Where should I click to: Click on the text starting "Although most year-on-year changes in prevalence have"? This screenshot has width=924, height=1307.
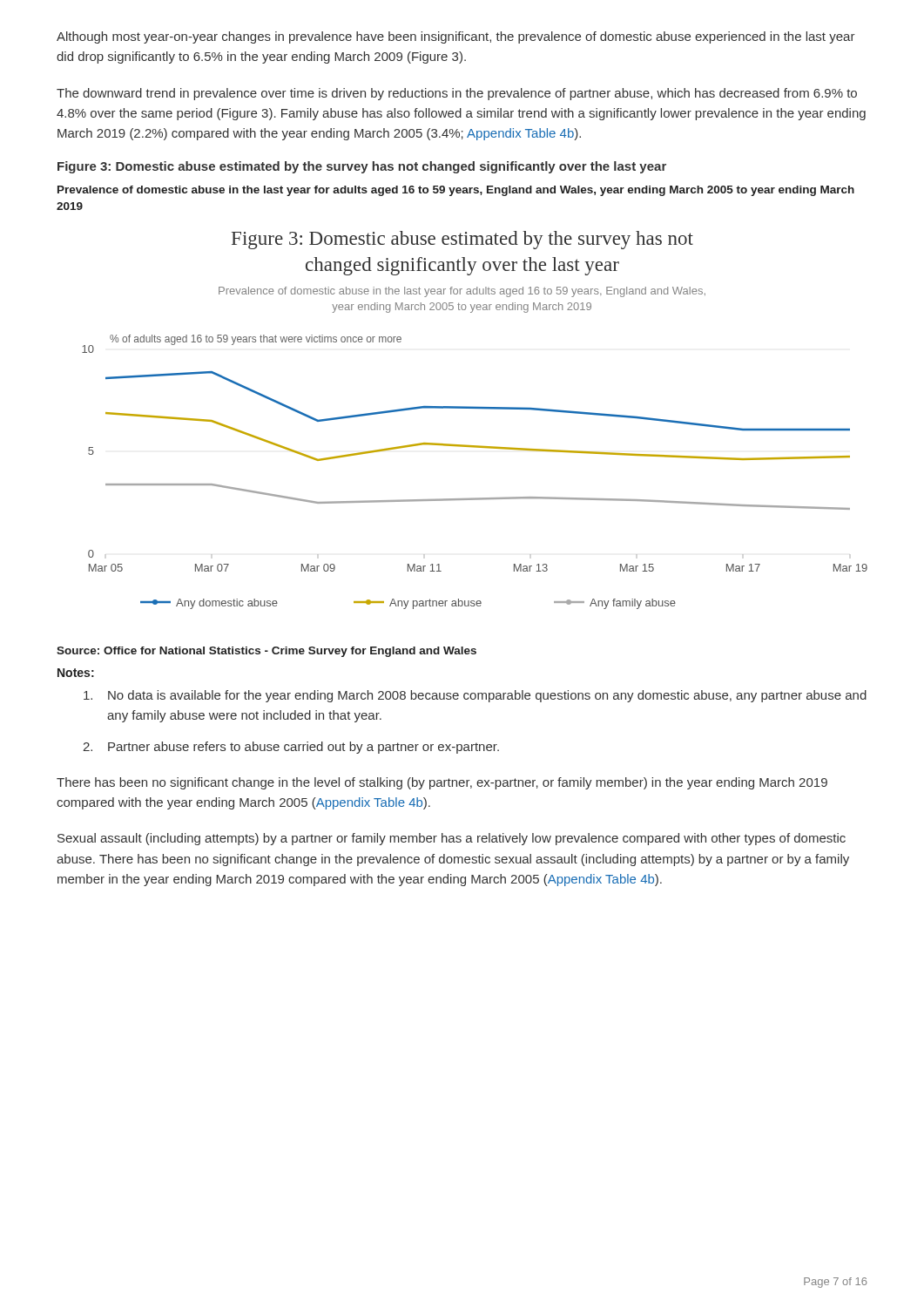click(x=456, y=46)
